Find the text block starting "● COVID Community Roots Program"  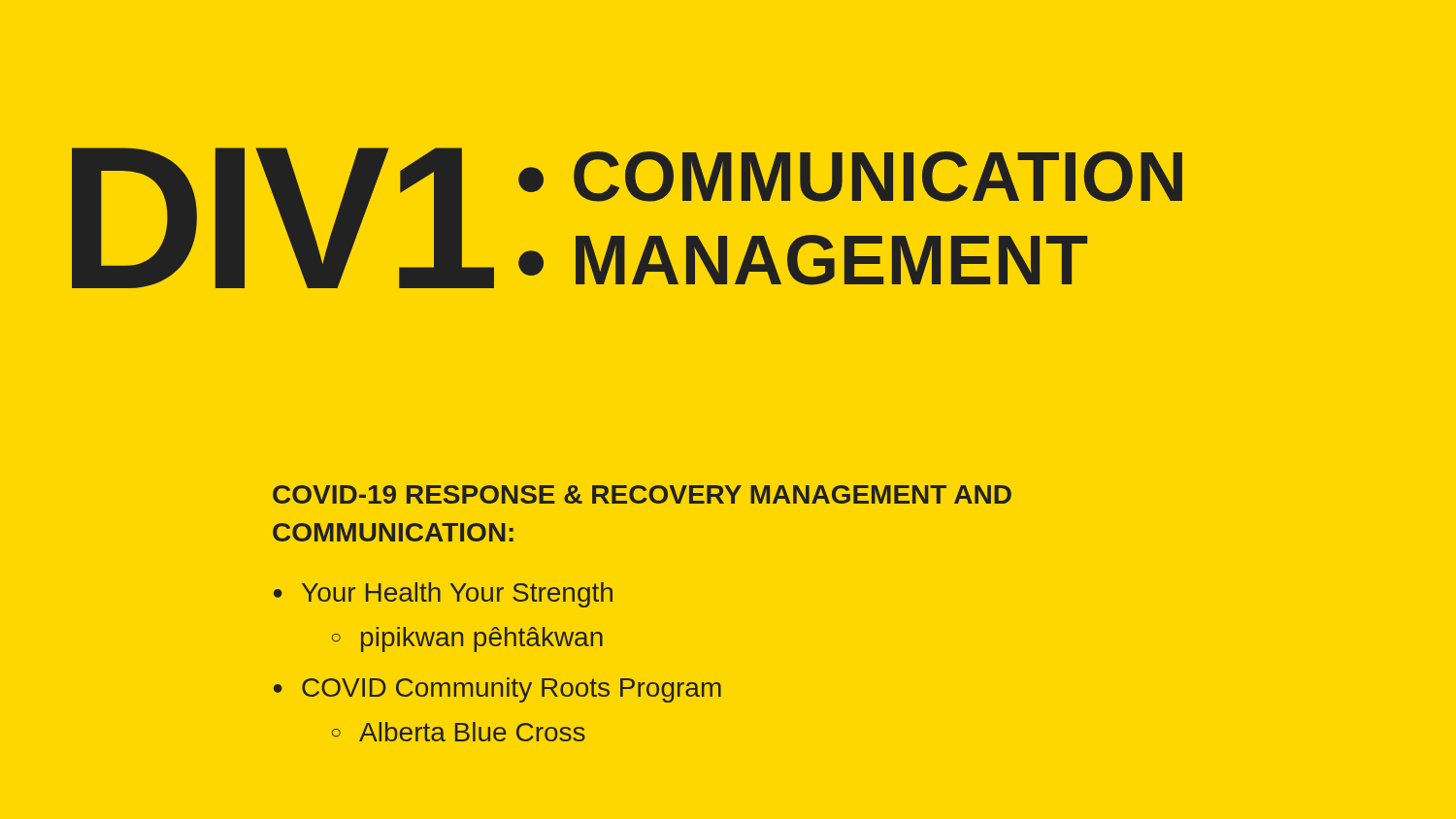497,688
